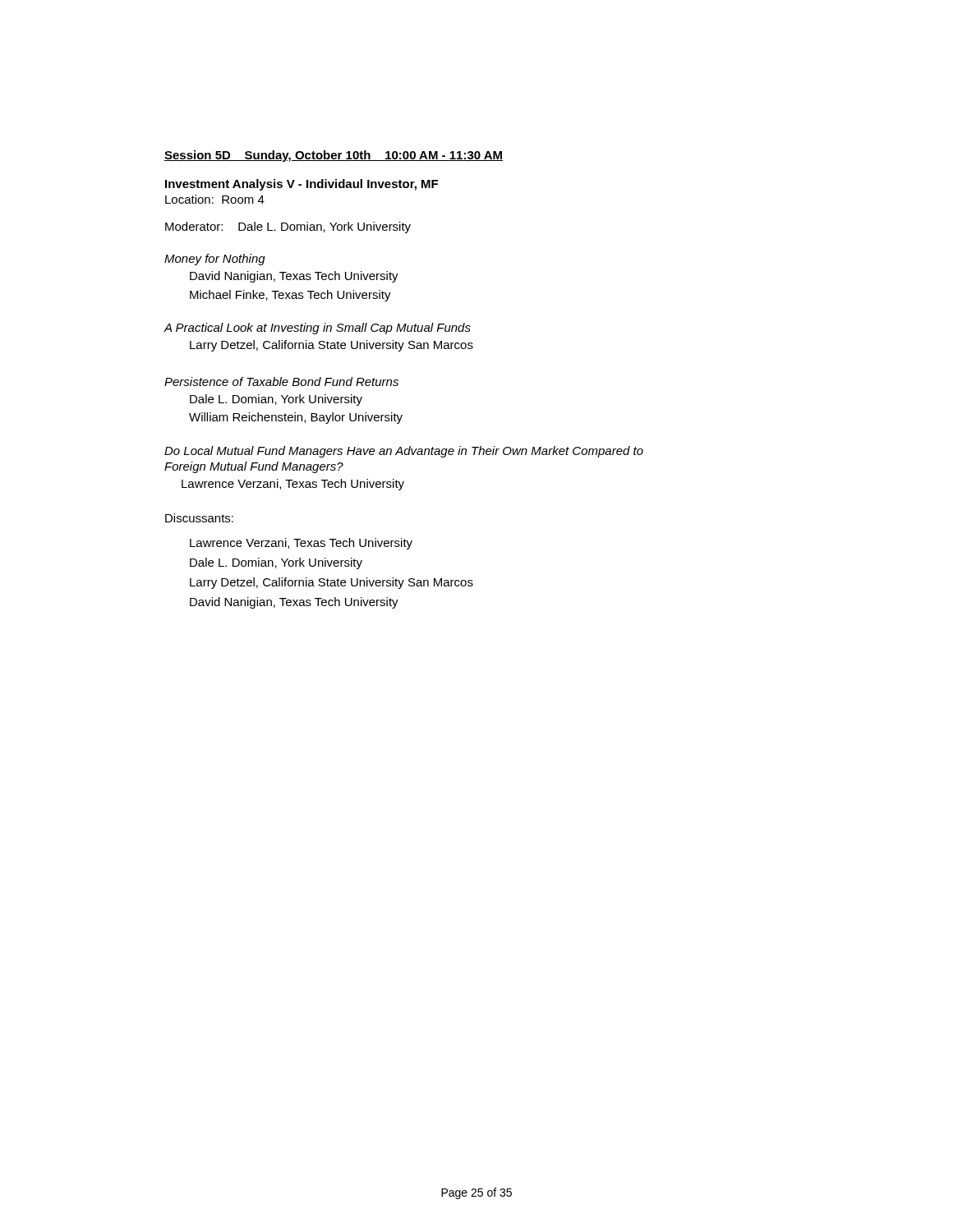Point to the element starting "Money for Nothing David Nanigian, Texas Tech University"
This screenshot has width=953, height=1232.
[x=215, y=260]
